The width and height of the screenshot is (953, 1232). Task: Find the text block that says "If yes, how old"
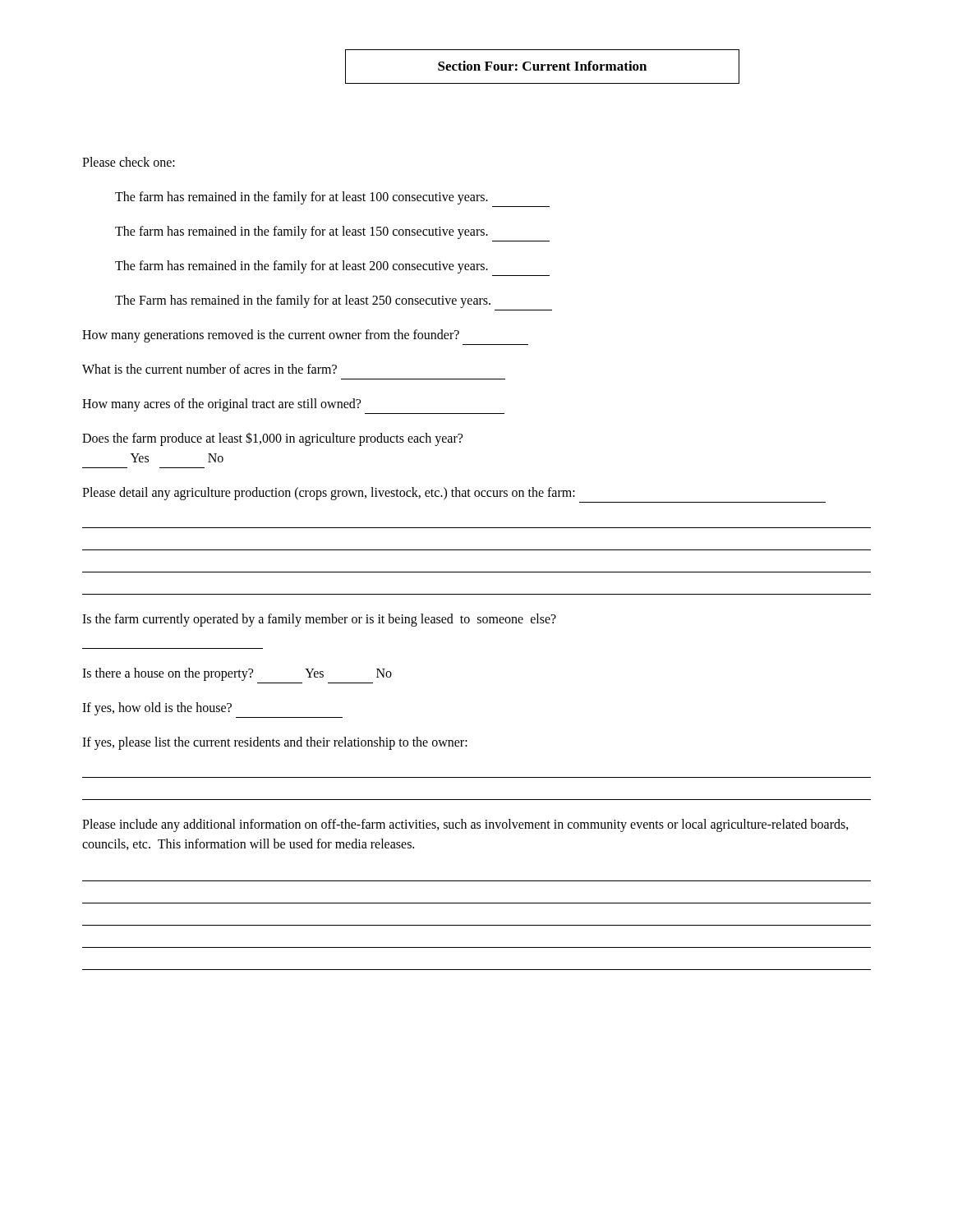tap(212, 709)
